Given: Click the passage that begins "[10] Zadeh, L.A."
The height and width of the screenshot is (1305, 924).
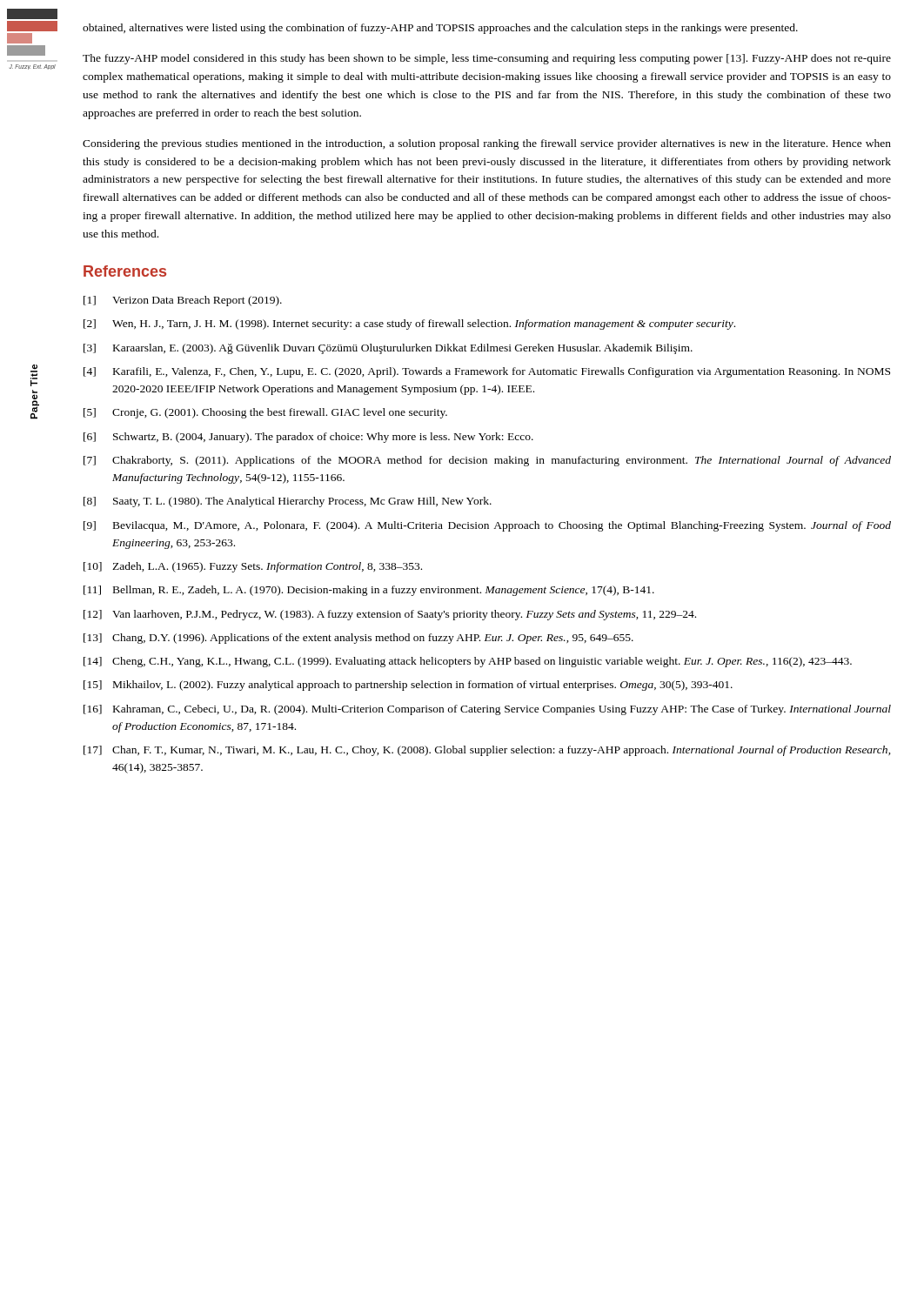Looking at the screenshot, I should click(253, 567).
